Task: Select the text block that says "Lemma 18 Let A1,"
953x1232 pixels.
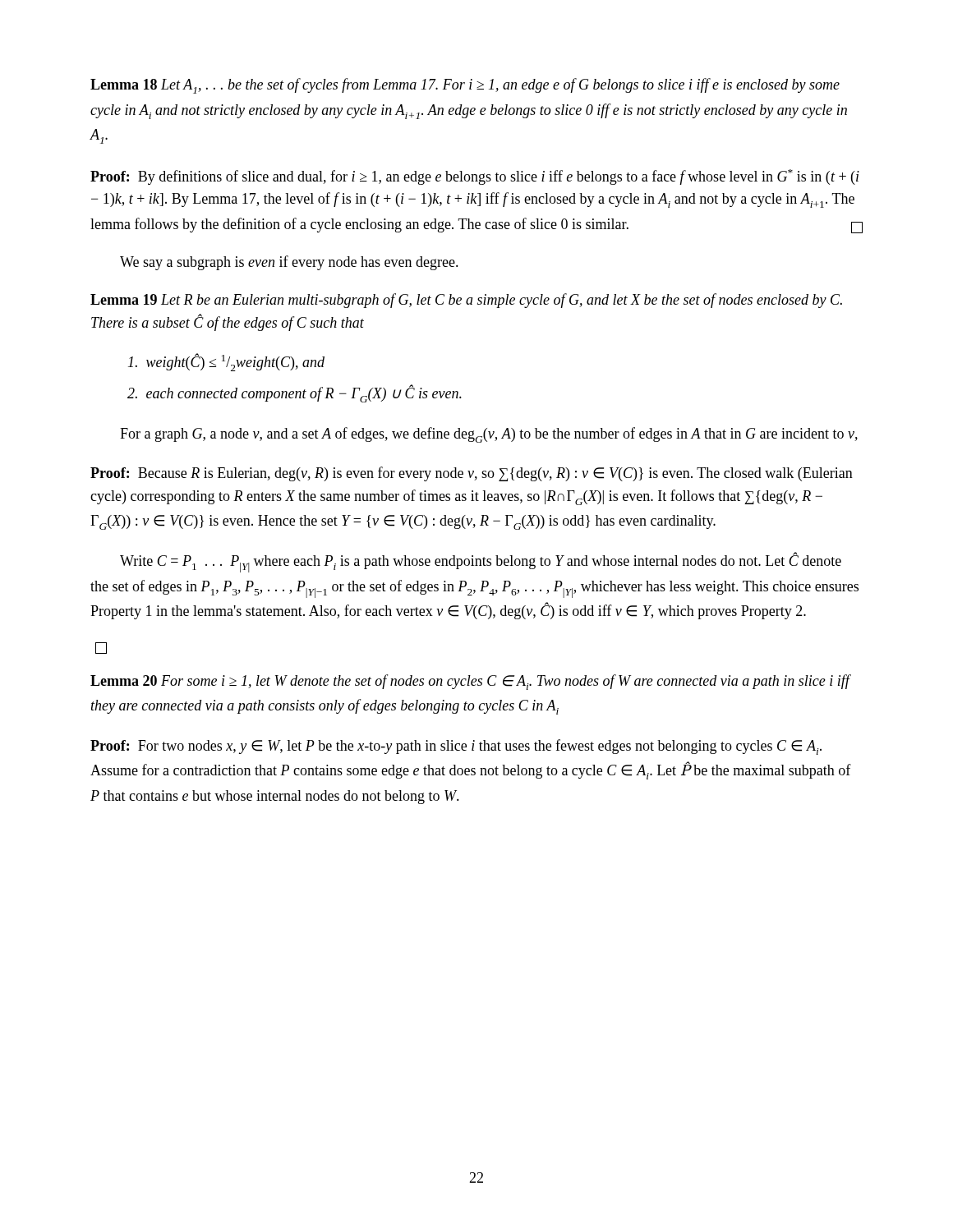Action: point(469,111)
